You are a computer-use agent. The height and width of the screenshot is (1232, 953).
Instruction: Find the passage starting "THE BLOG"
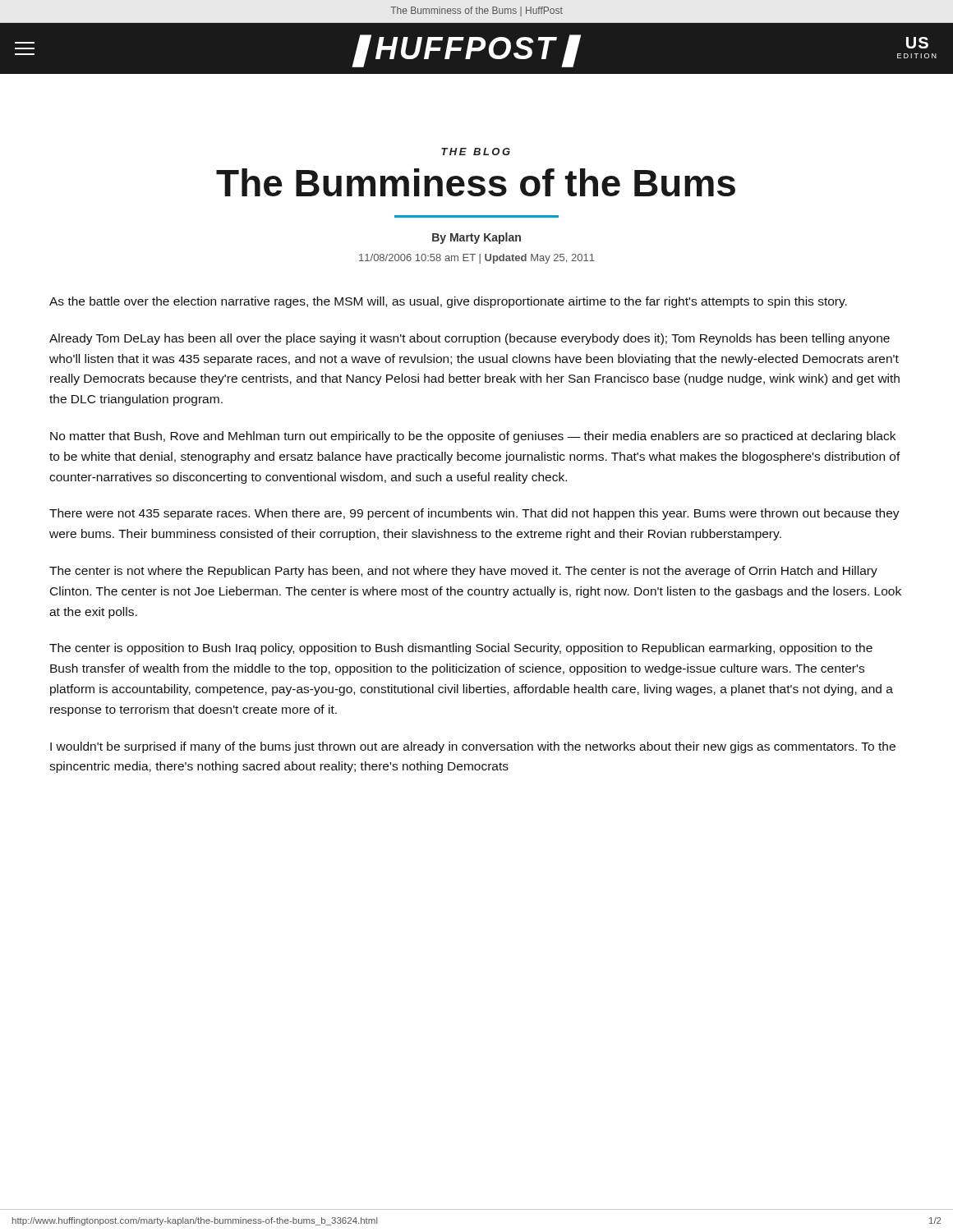click(476, 152)
